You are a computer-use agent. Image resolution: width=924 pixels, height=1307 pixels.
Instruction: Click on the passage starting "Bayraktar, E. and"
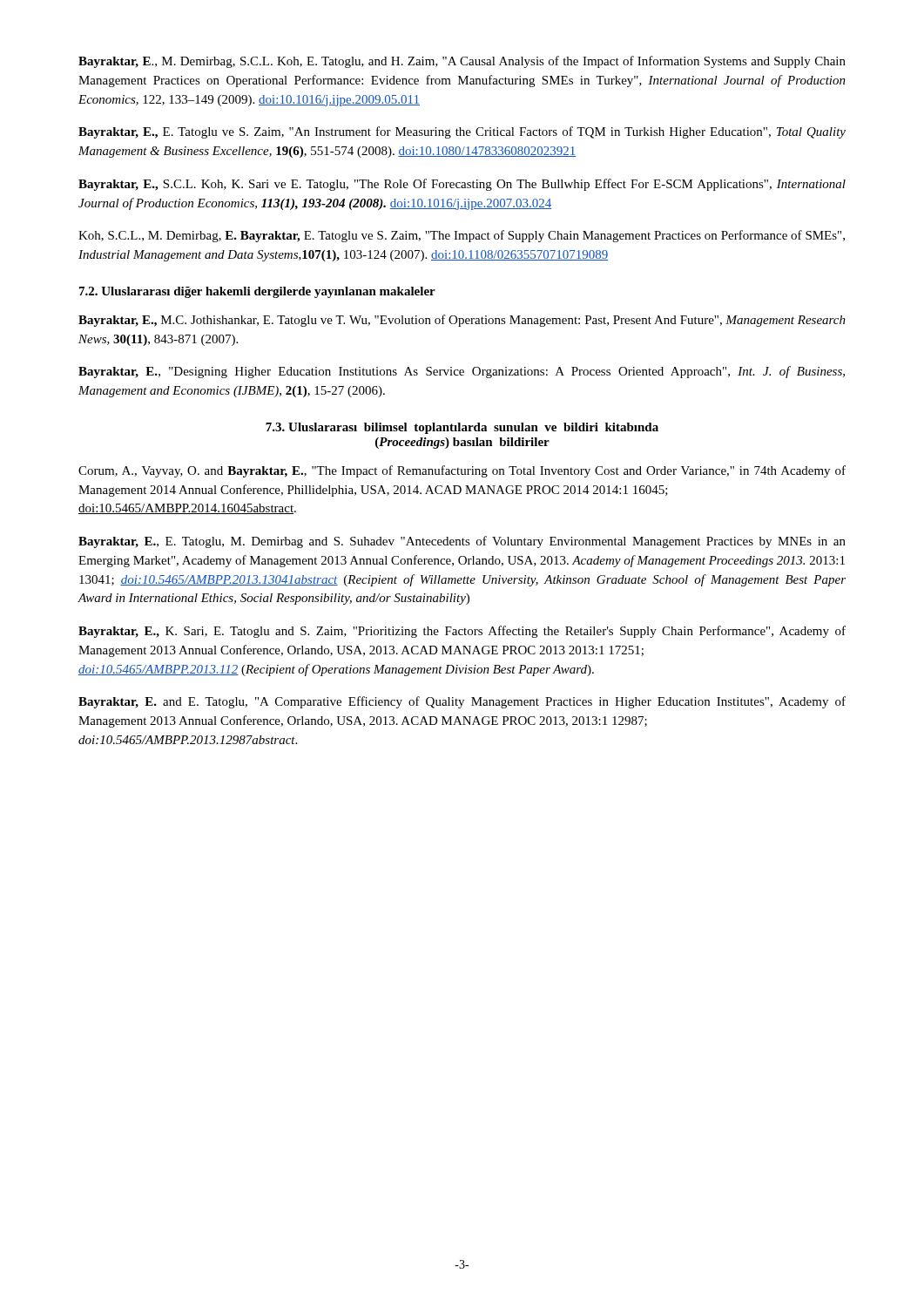coord(462,721)
